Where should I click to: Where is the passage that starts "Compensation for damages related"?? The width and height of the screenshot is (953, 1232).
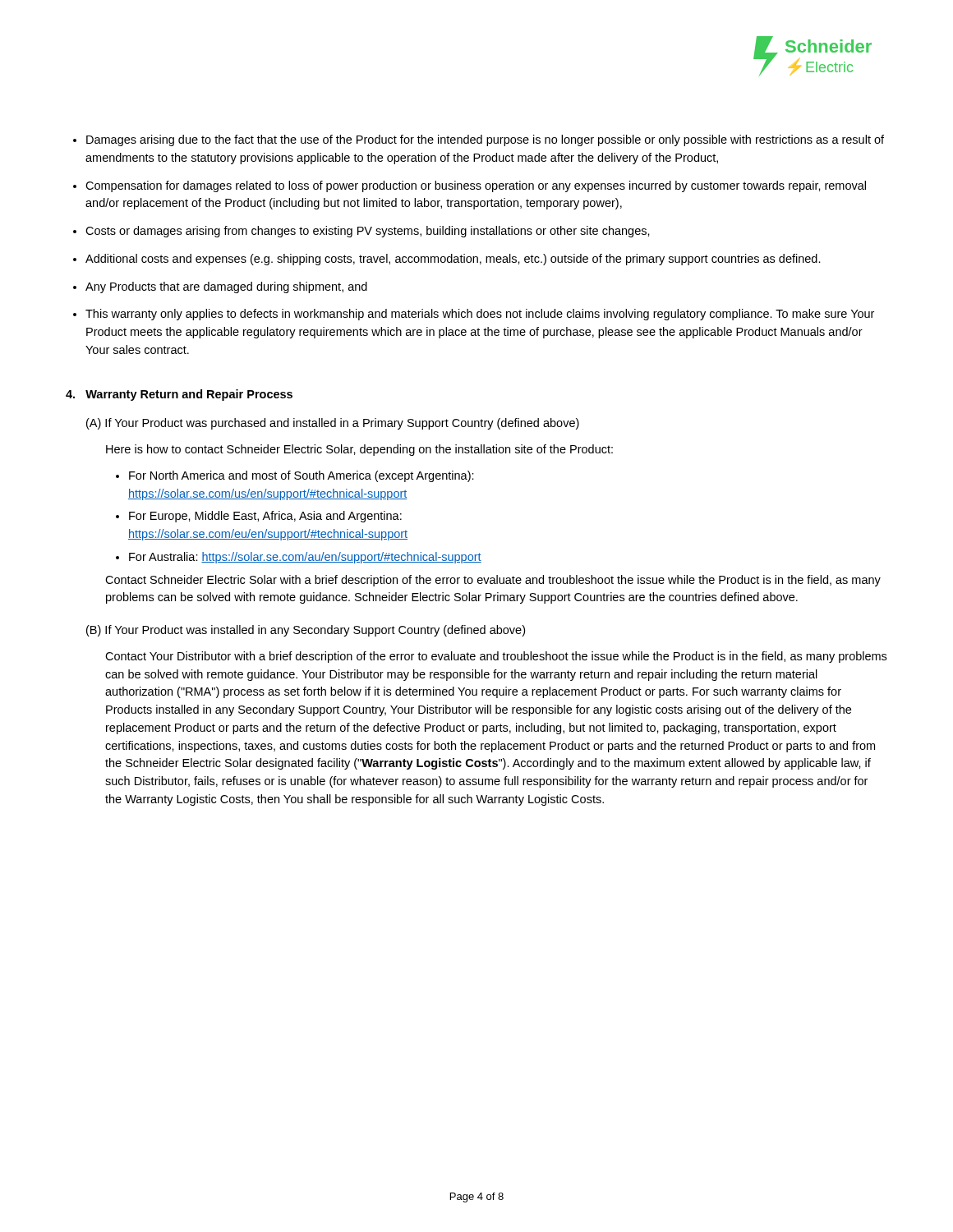point(476,194)
